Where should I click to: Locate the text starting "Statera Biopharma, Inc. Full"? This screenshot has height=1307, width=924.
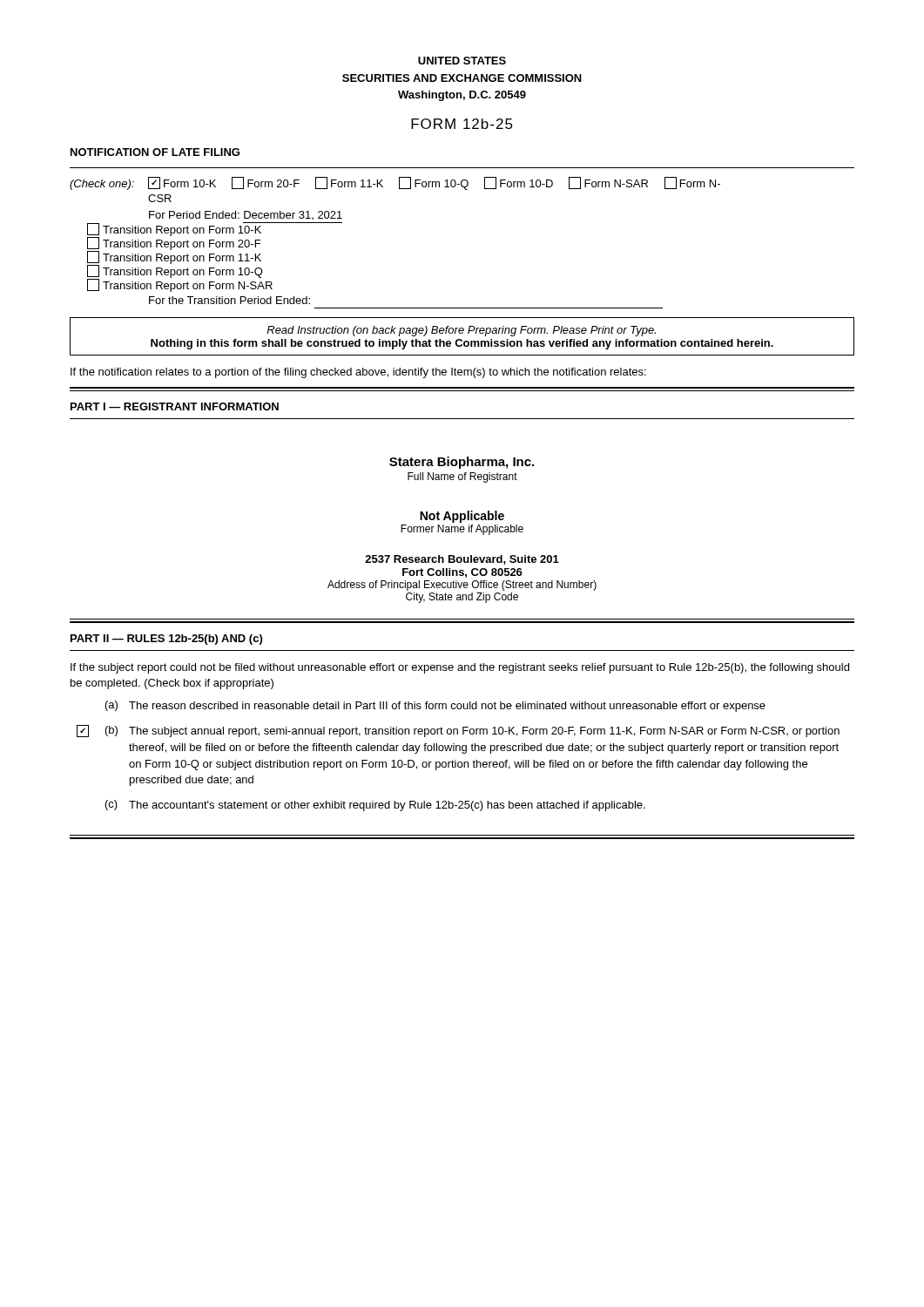(x=462, y=468)
